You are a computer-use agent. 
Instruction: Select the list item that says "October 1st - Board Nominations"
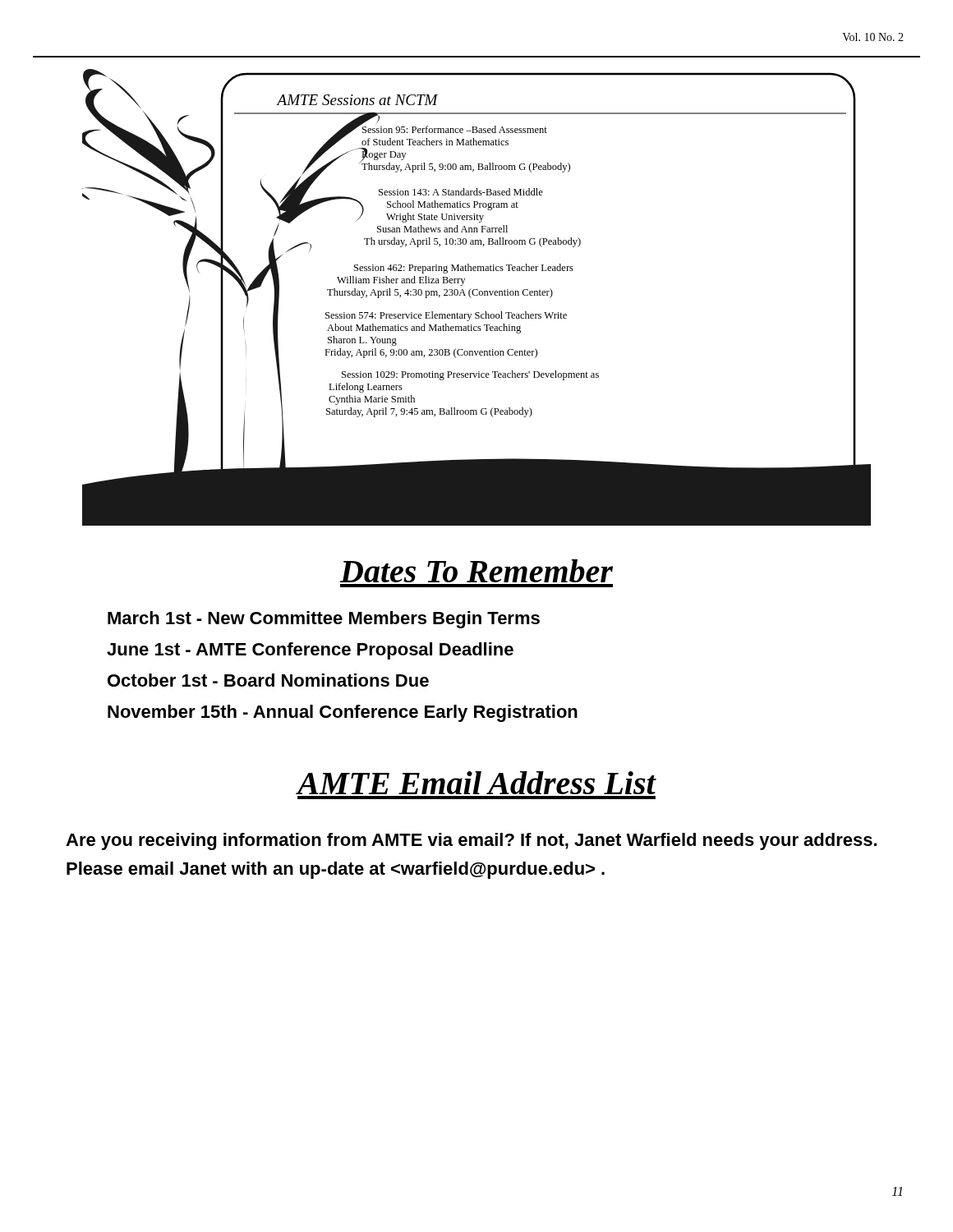[x=268, y=680]
